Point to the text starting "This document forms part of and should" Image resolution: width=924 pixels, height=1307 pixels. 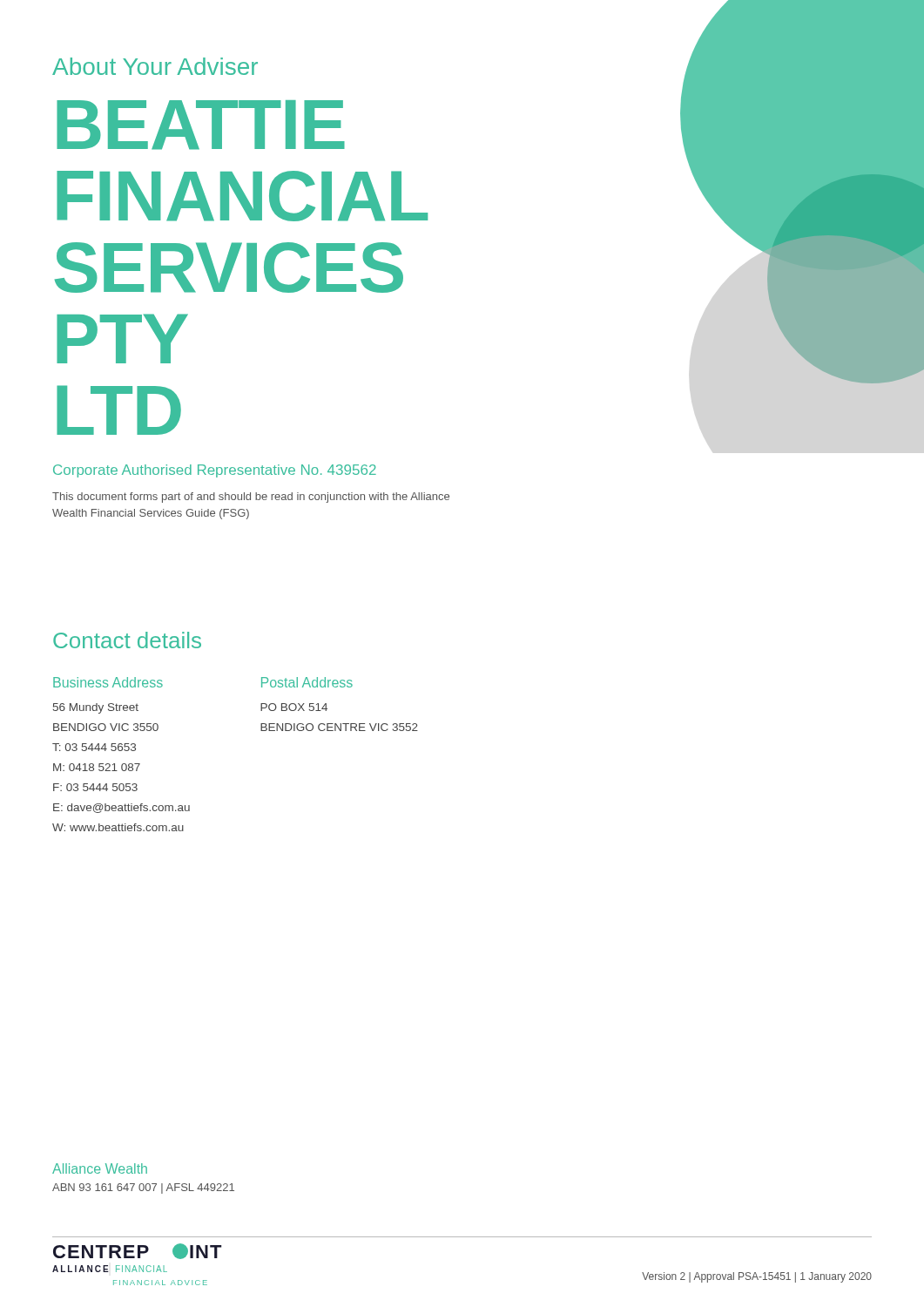tap(266, 505)
